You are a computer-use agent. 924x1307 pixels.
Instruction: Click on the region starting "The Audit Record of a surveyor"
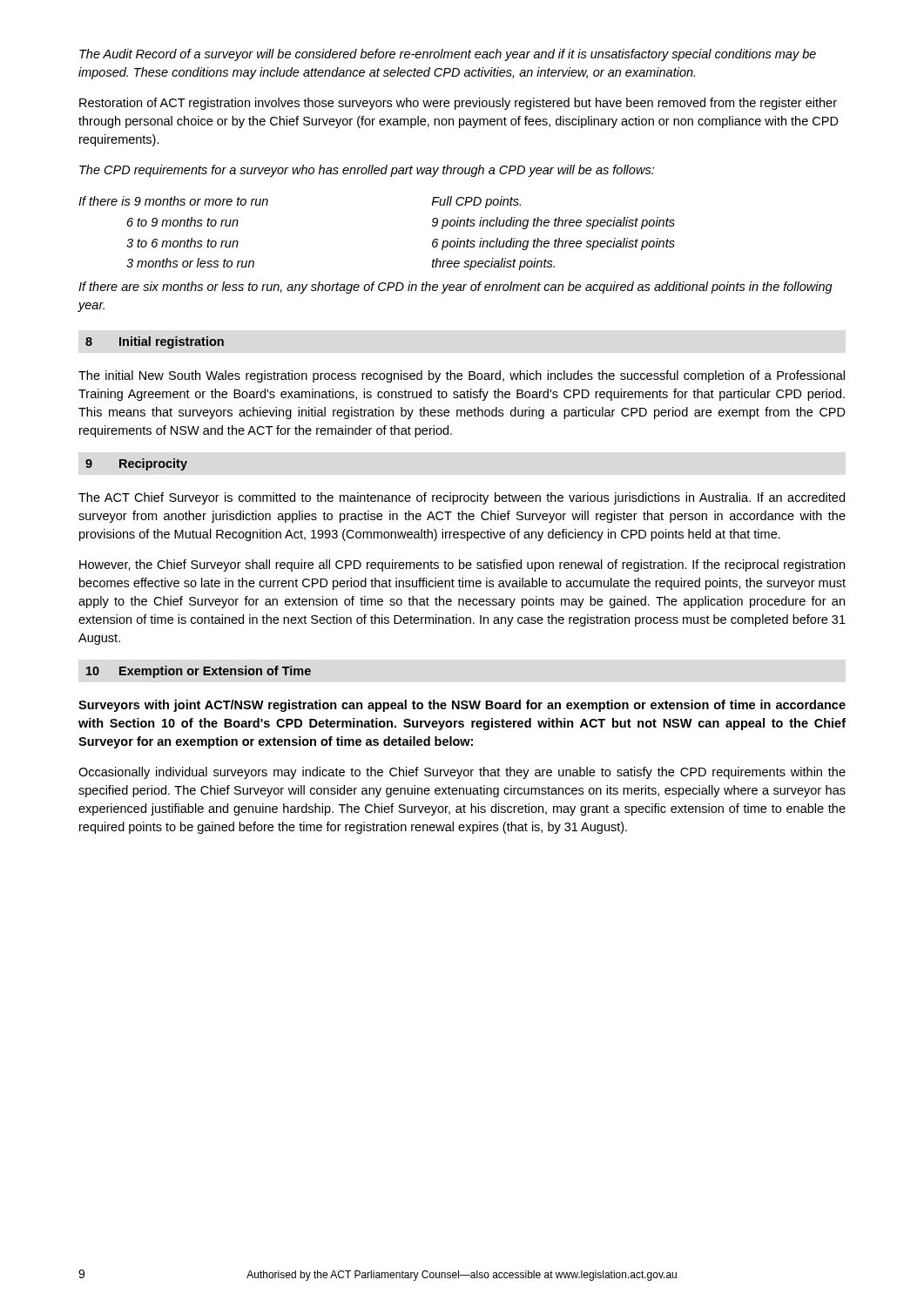point(447,63)
